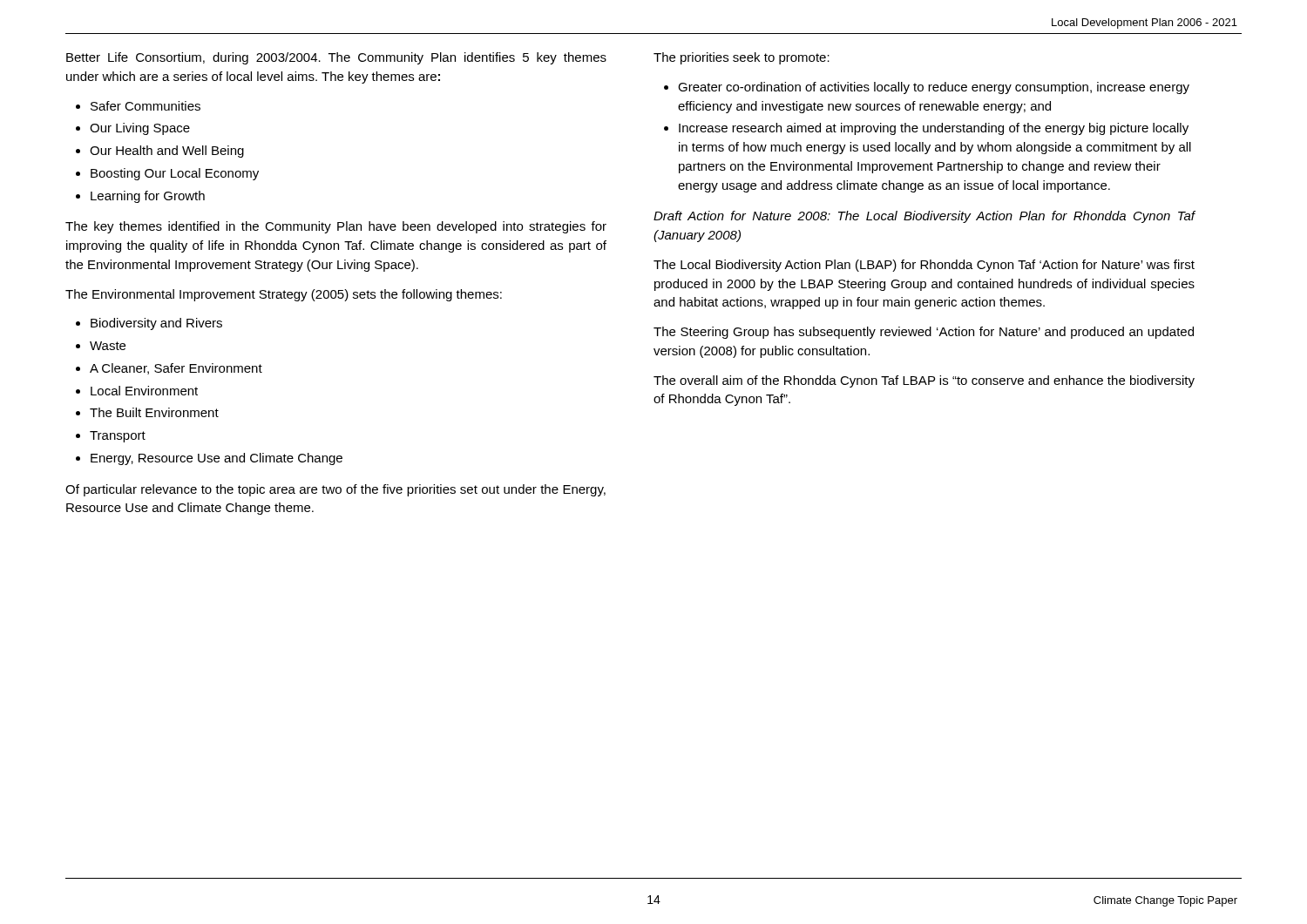Screen dimensions: 924x1307
Task: Point to "Biodiversity and Rivers"
Action: [156, 323]
